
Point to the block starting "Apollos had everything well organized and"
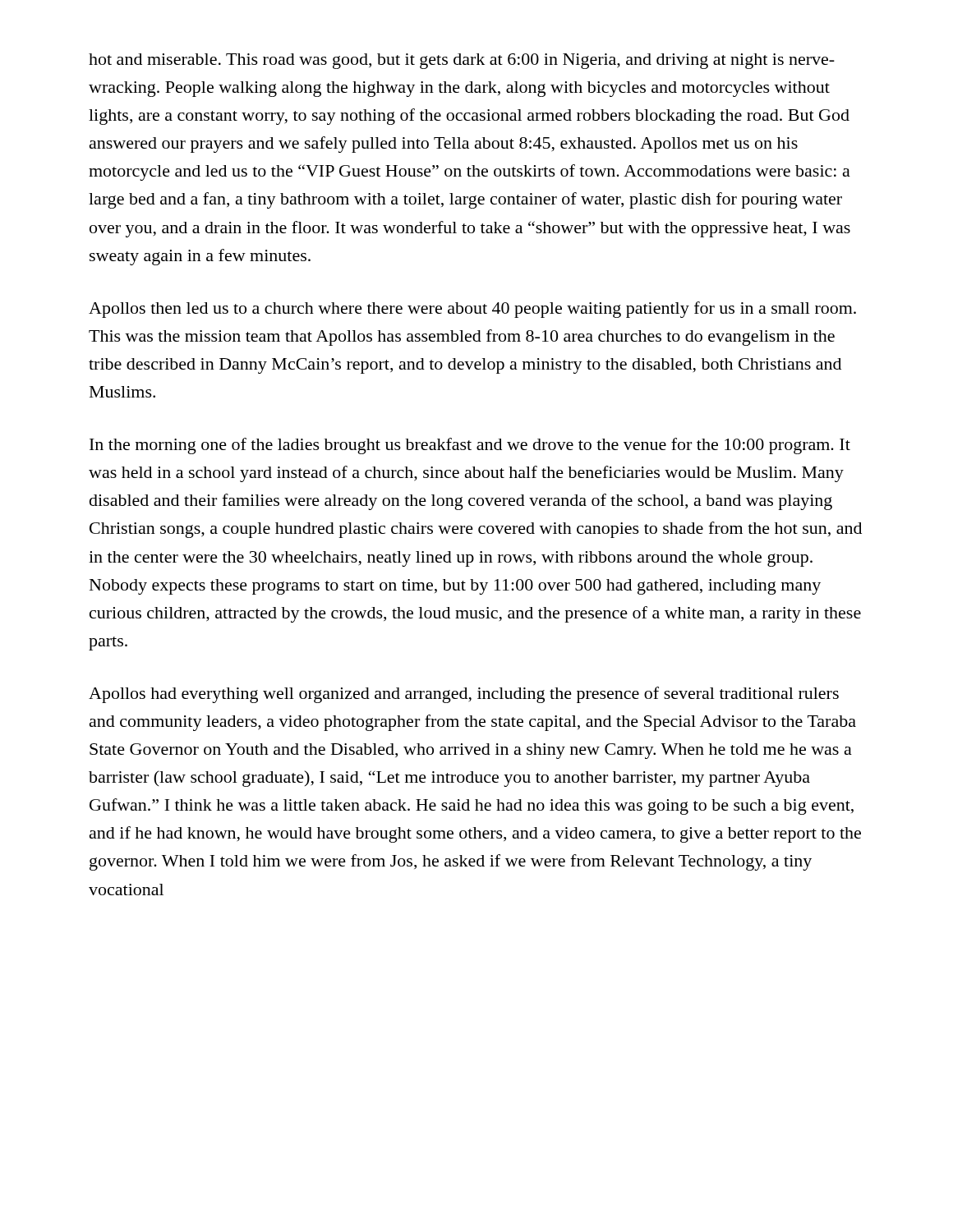coord(475,791)
